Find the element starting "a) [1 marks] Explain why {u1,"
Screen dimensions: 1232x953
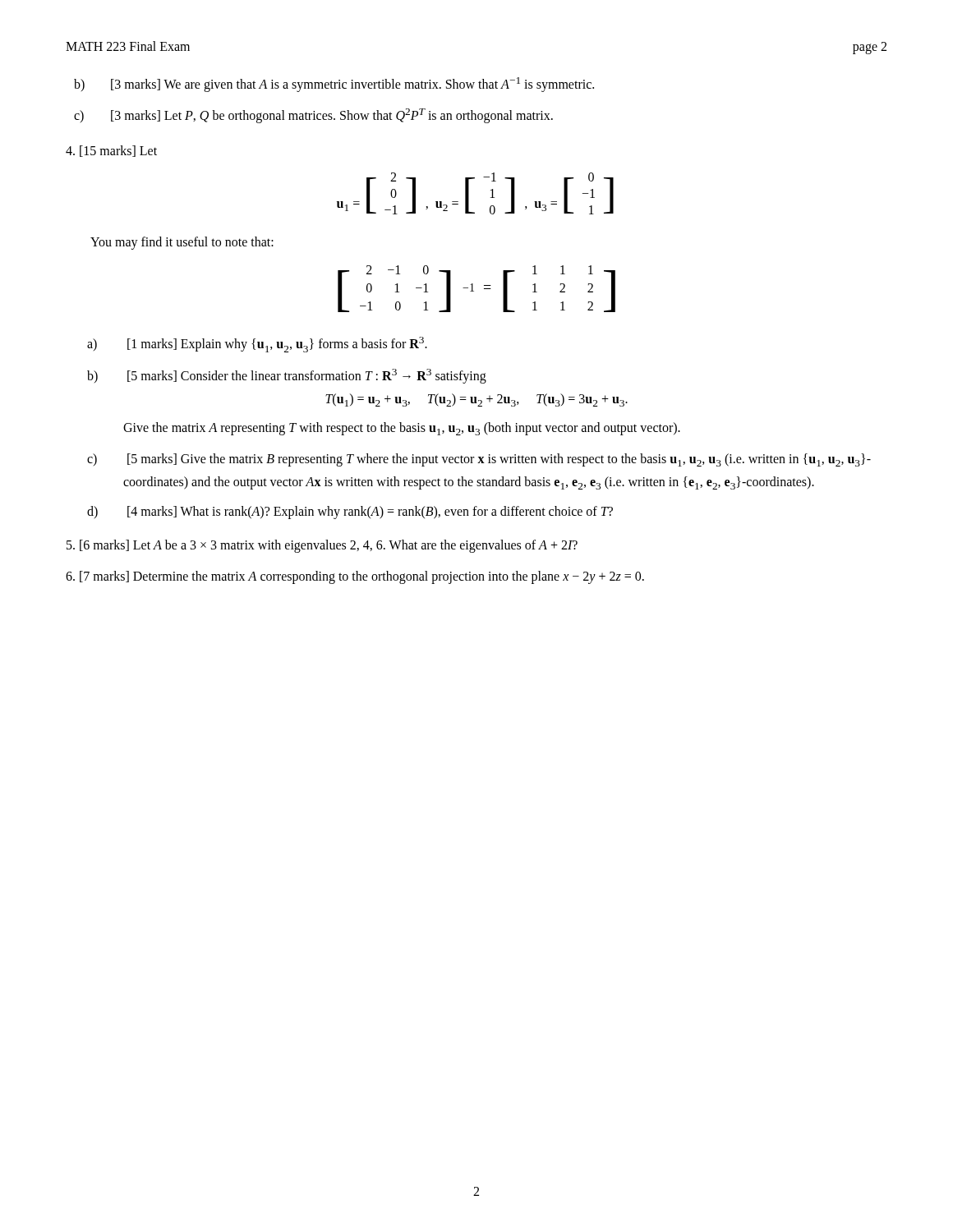click(257, 344)
